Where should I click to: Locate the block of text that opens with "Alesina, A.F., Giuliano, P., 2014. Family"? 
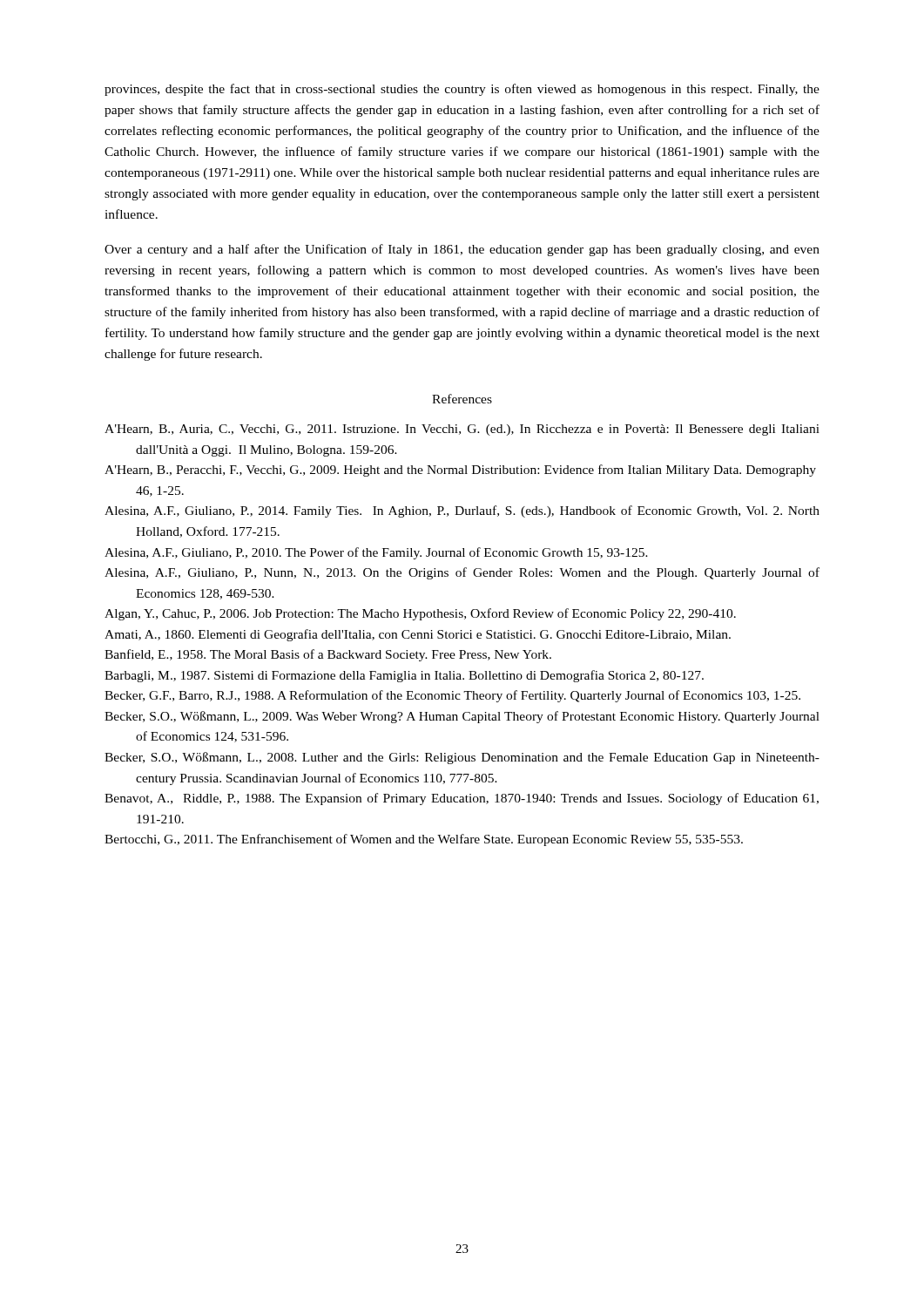click(462, 521)
